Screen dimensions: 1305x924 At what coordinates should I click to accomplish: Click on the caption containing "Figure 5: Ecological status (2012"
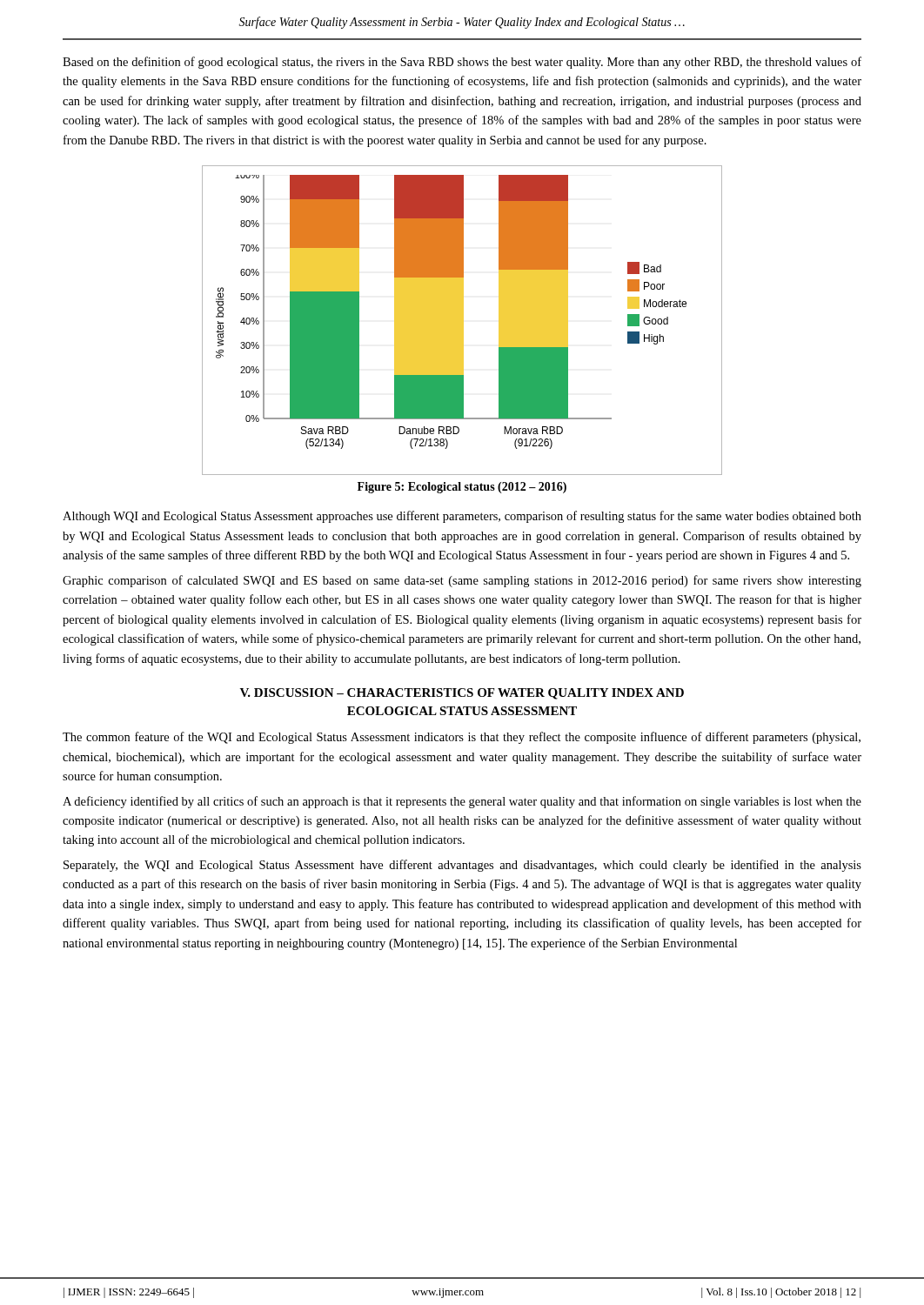pos(462,487)
